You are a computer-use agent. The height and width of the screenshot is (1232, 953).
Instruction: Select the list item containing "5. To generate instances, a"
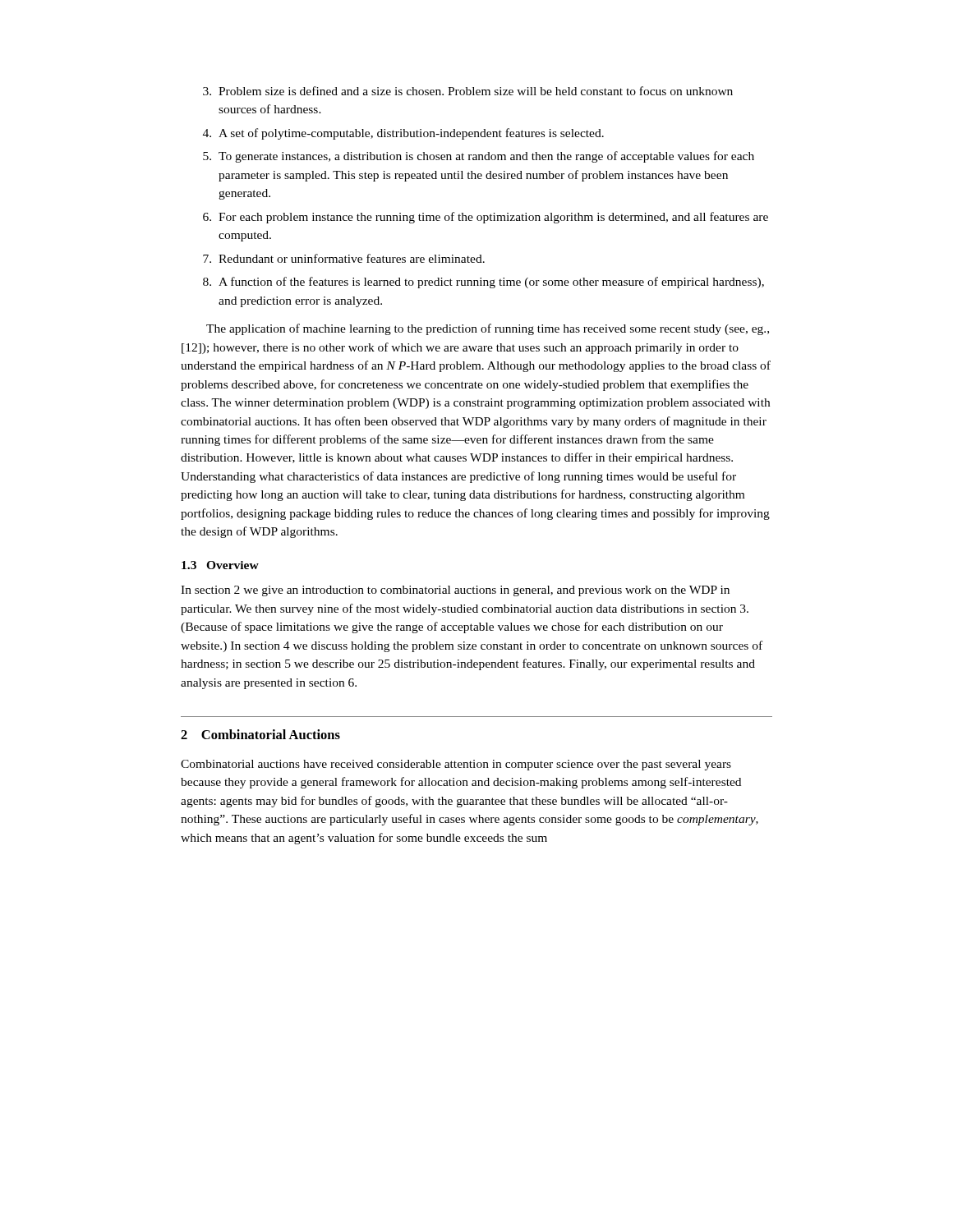[x=476, y=175]
